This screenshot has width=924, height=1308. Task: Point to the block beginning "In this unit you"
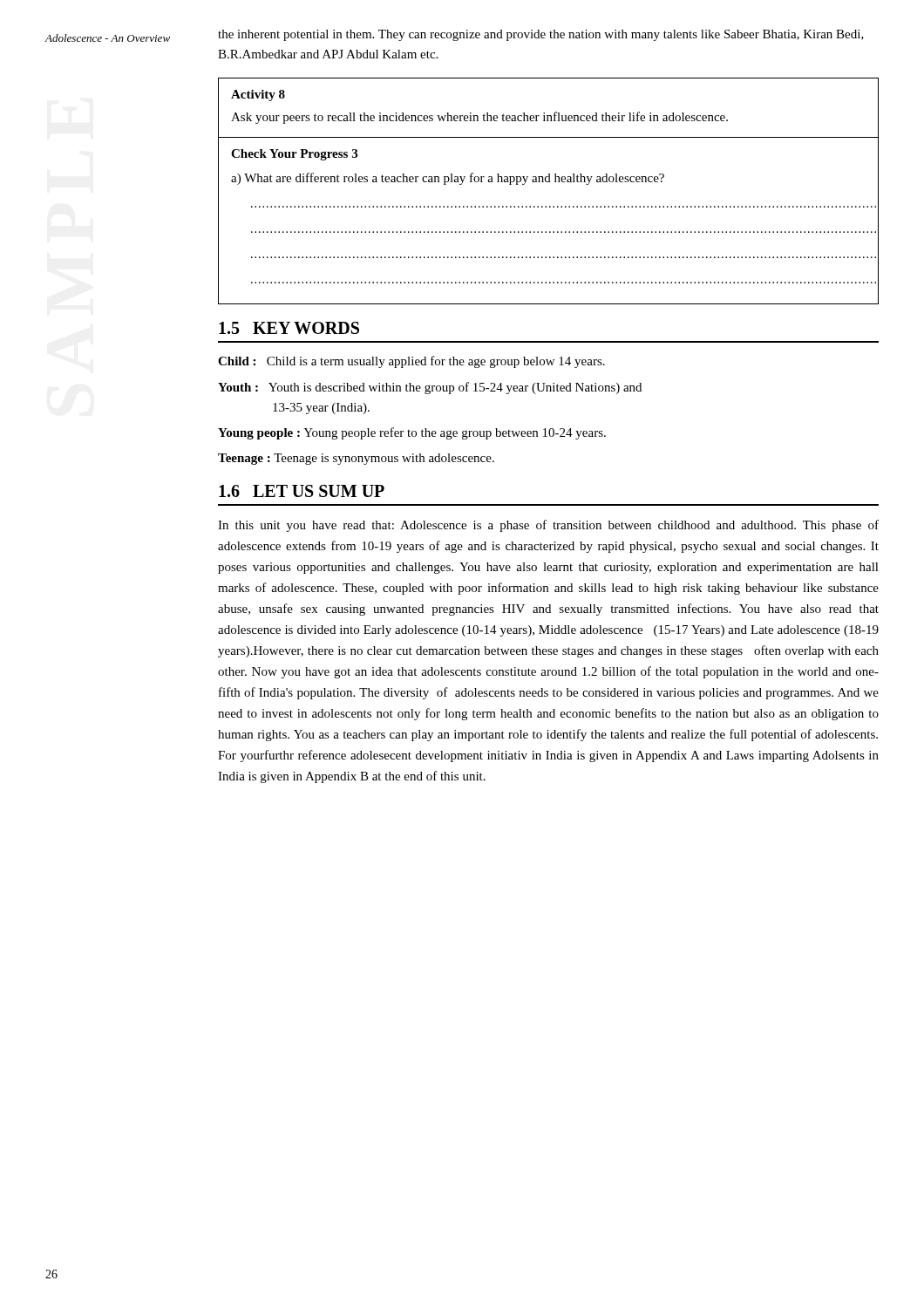(x=548, y=650)
